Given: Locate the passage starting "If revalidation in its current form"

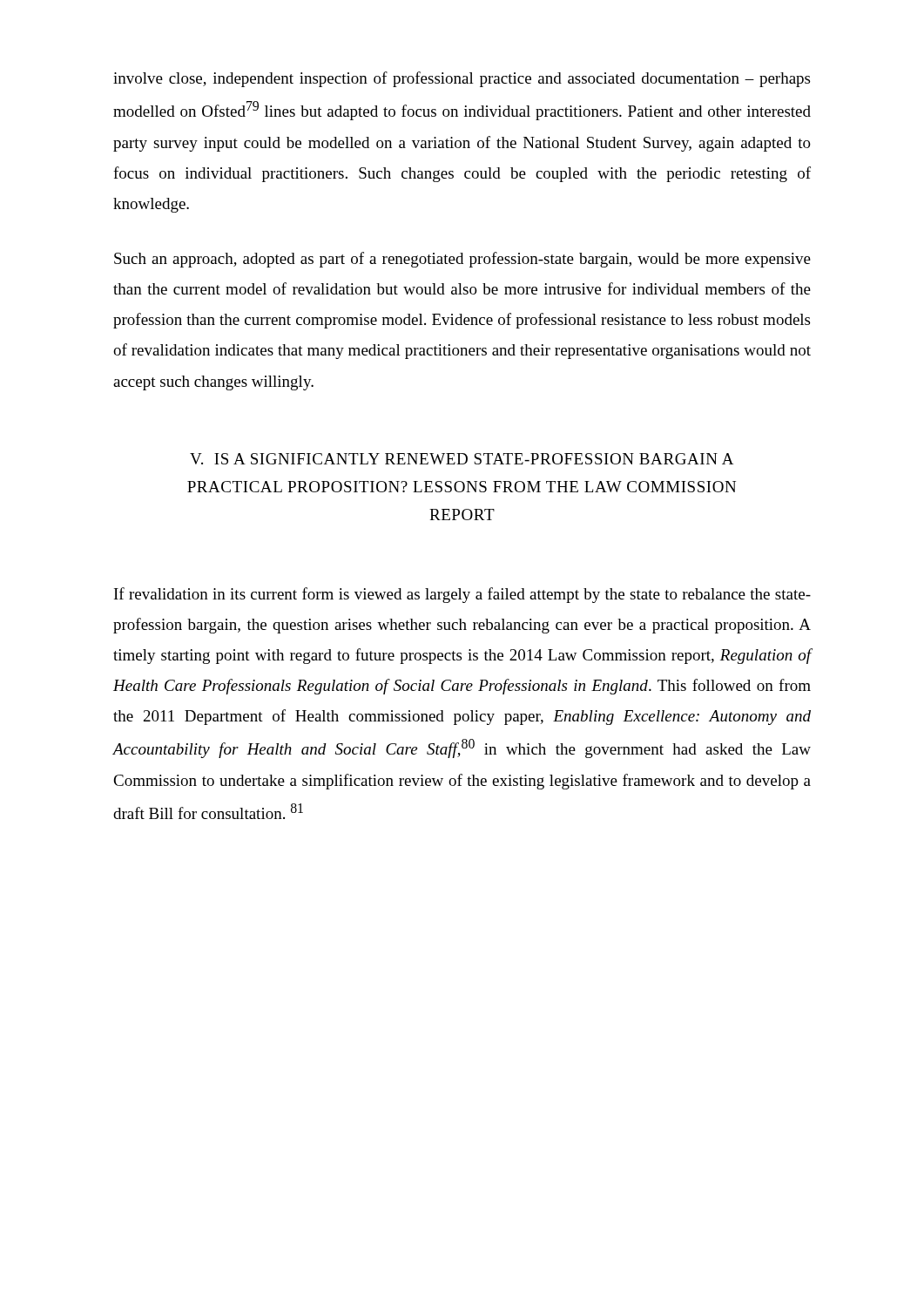Looking at the screenshot, I should click(462, 704).
